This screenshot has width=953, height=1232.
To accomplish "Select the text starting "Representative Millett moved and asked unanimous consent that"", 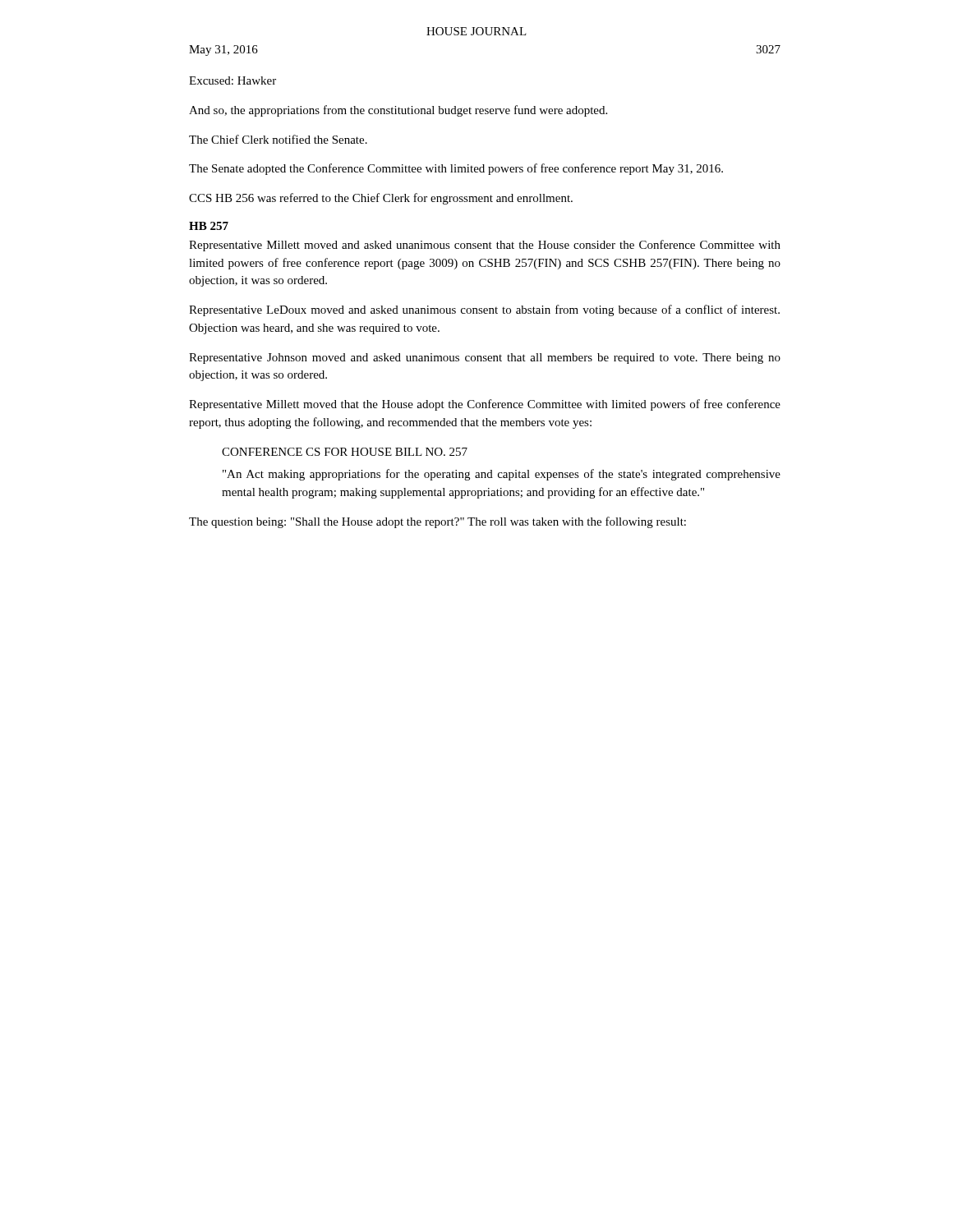I will (485, 262).
